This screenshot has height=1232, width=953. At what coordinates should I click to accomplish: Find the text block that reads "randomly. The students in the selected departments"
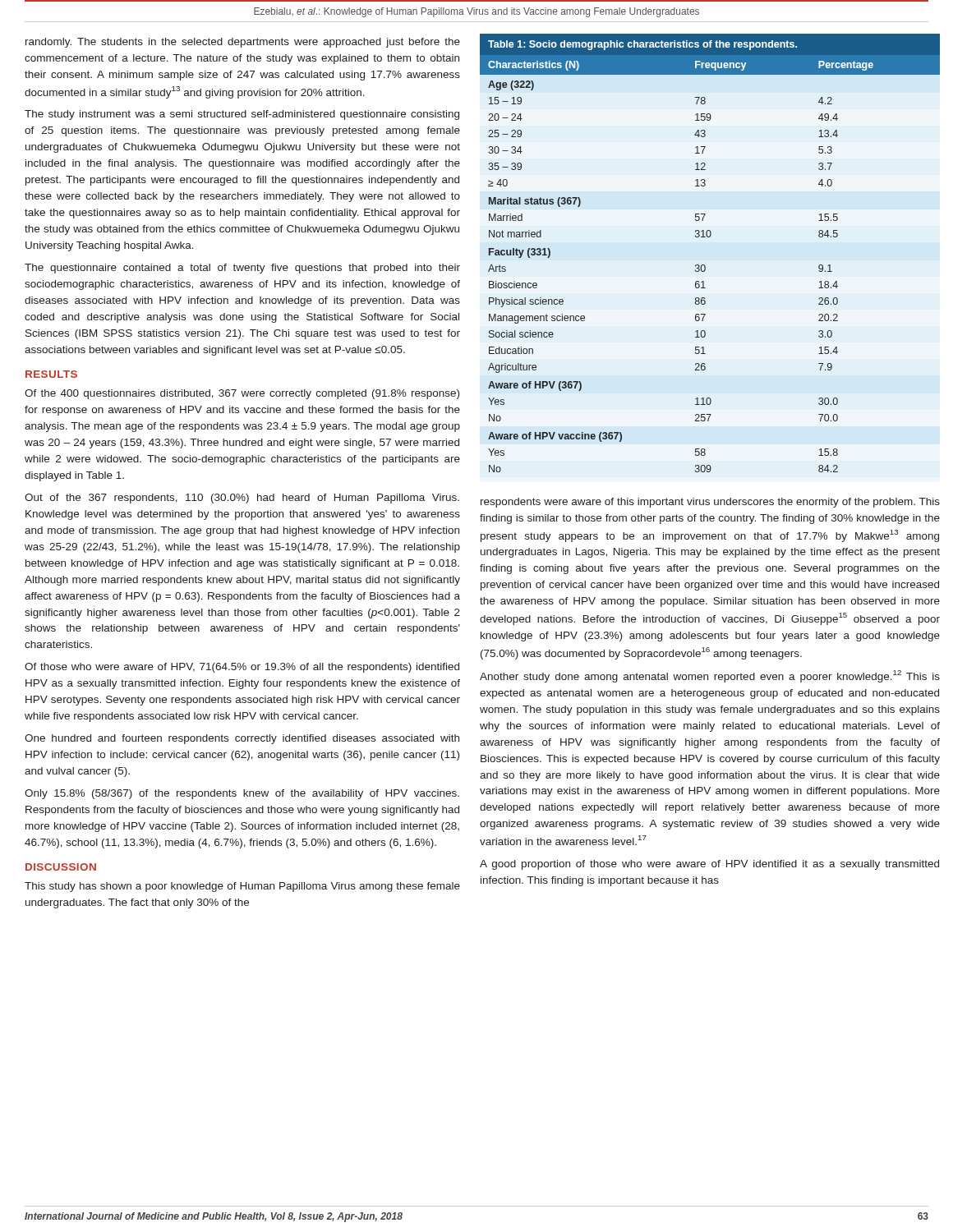(242, 67)
